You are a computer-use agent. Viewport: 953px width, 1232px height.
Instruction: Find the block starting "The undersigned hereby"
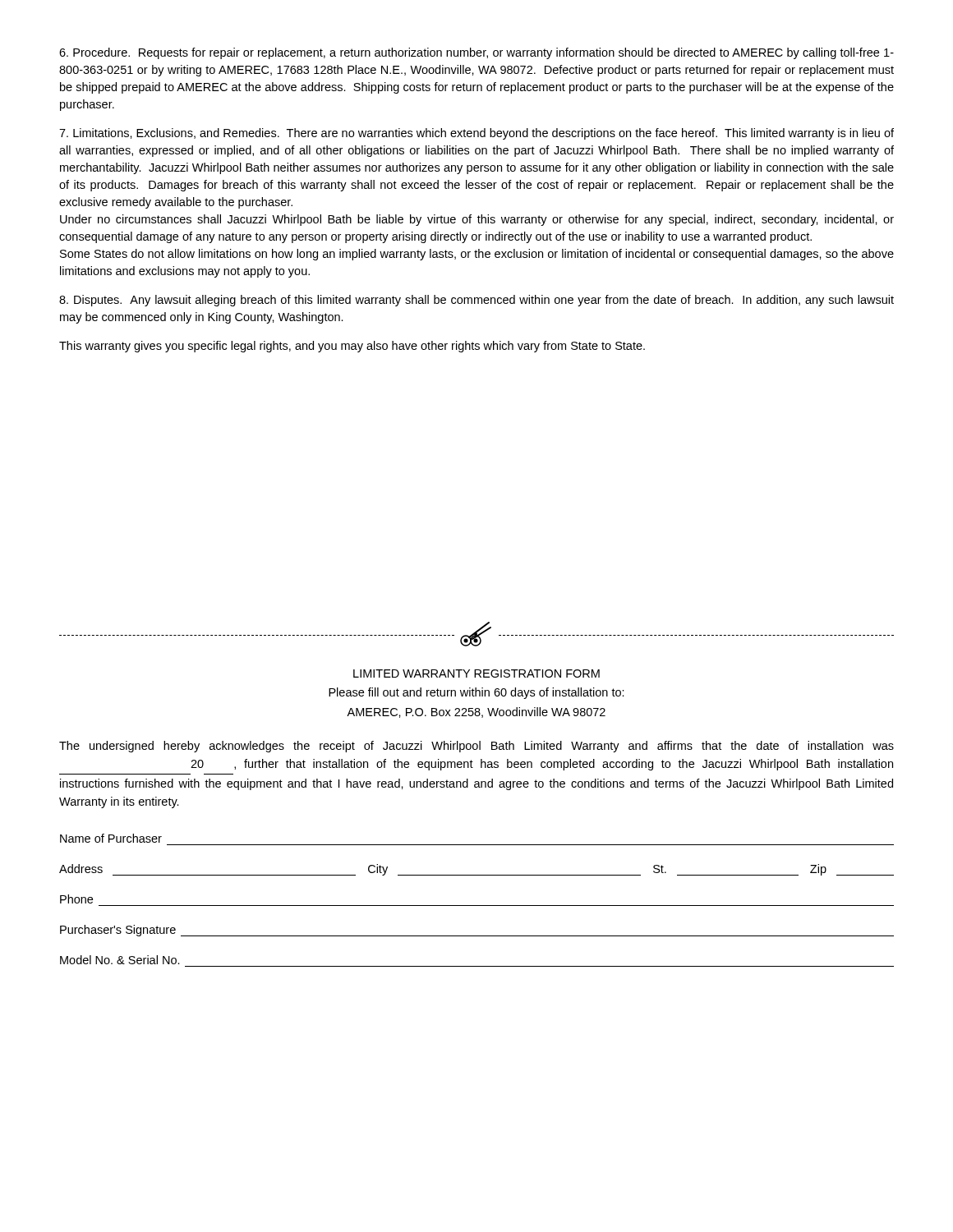tap(476, 774)
